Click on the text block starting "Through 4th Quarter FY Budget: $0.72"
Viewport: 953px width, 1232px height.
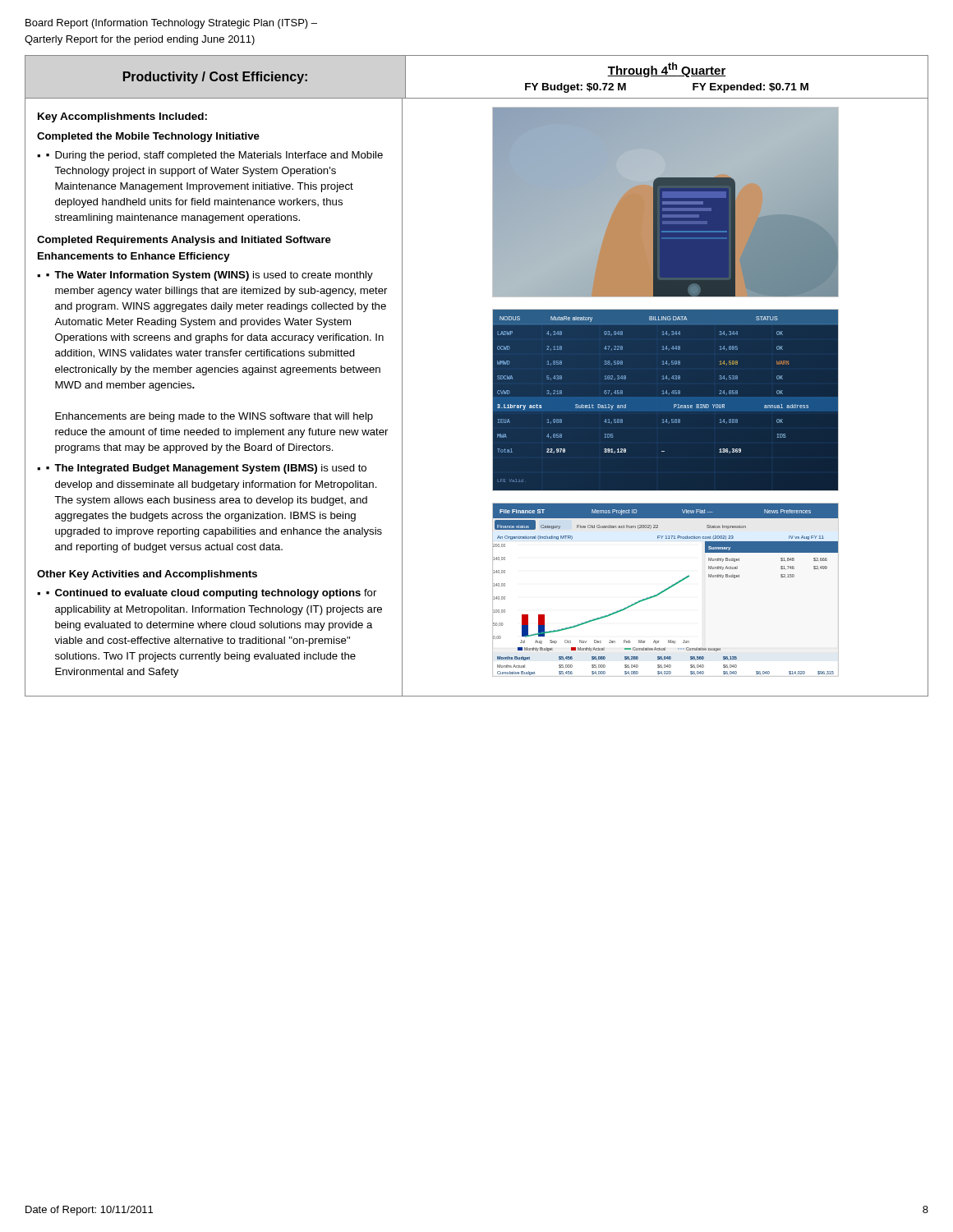click(667, 77)
